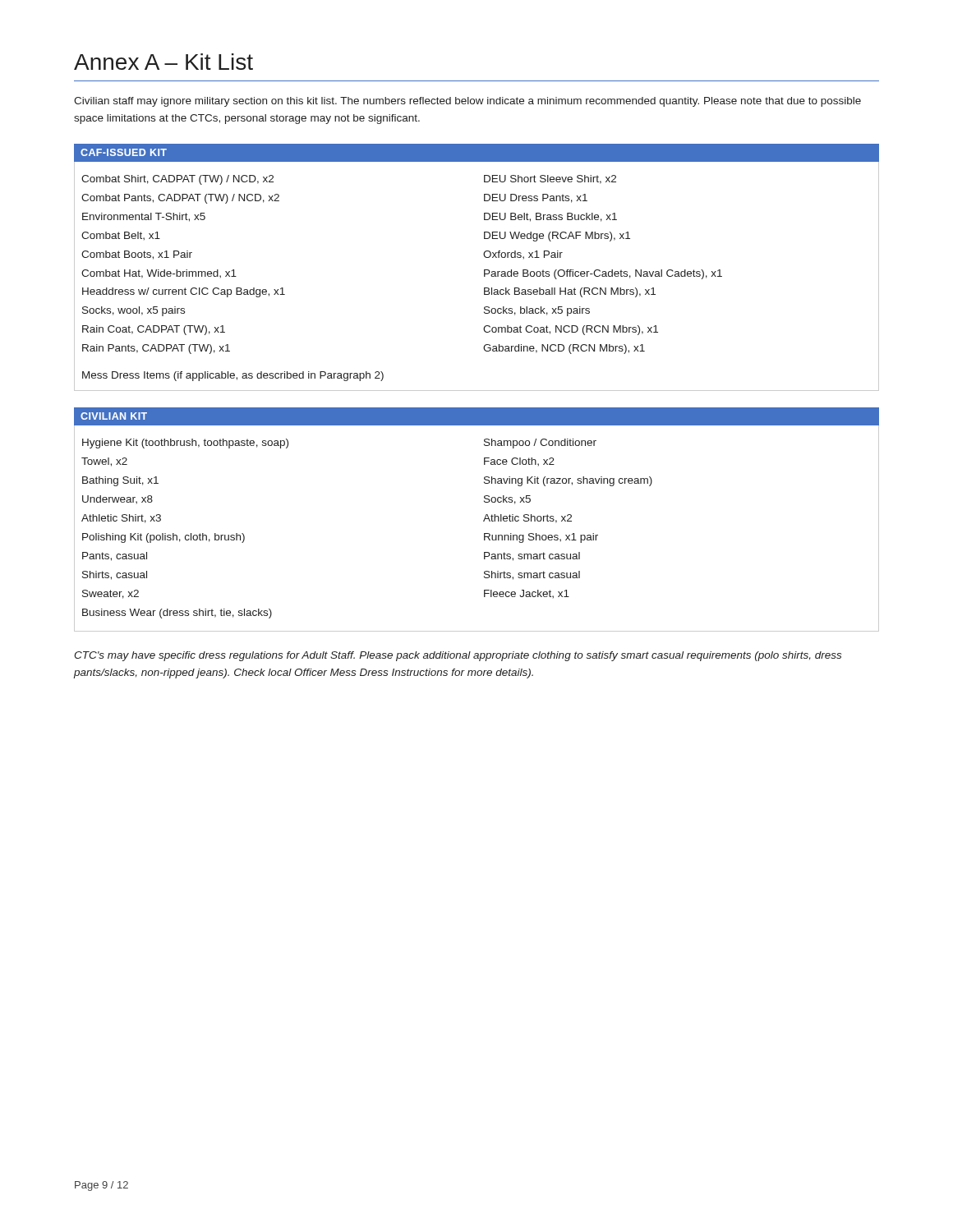Viewport: 953px width, 1232px height.
Task: Click the passage that begins "Gabardine, NCD (RCN Mbrs),"
Action: pos(564,348)
